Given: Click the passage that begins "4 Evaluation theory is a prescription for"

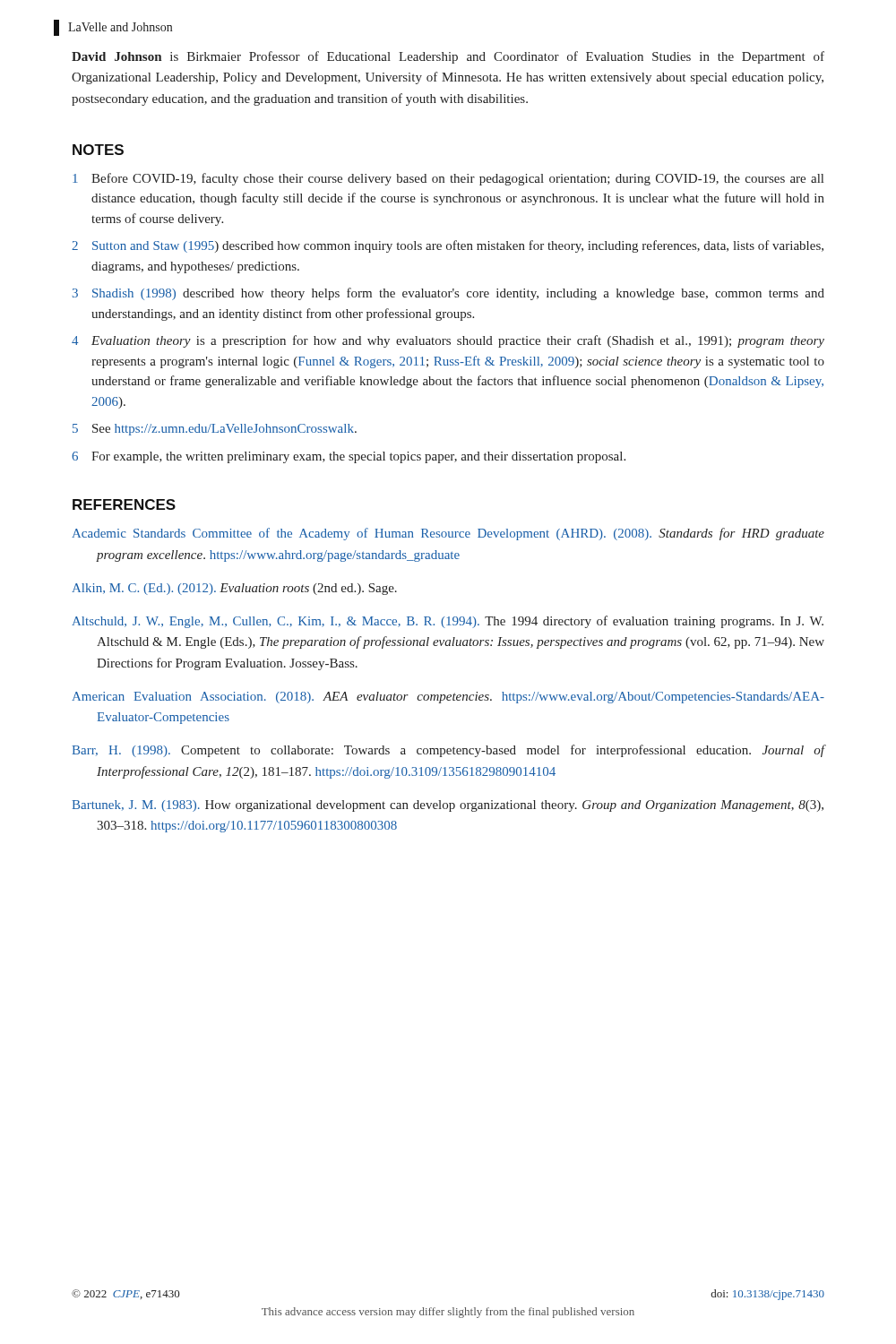Looking at the screenshot, I should (448, 371).
